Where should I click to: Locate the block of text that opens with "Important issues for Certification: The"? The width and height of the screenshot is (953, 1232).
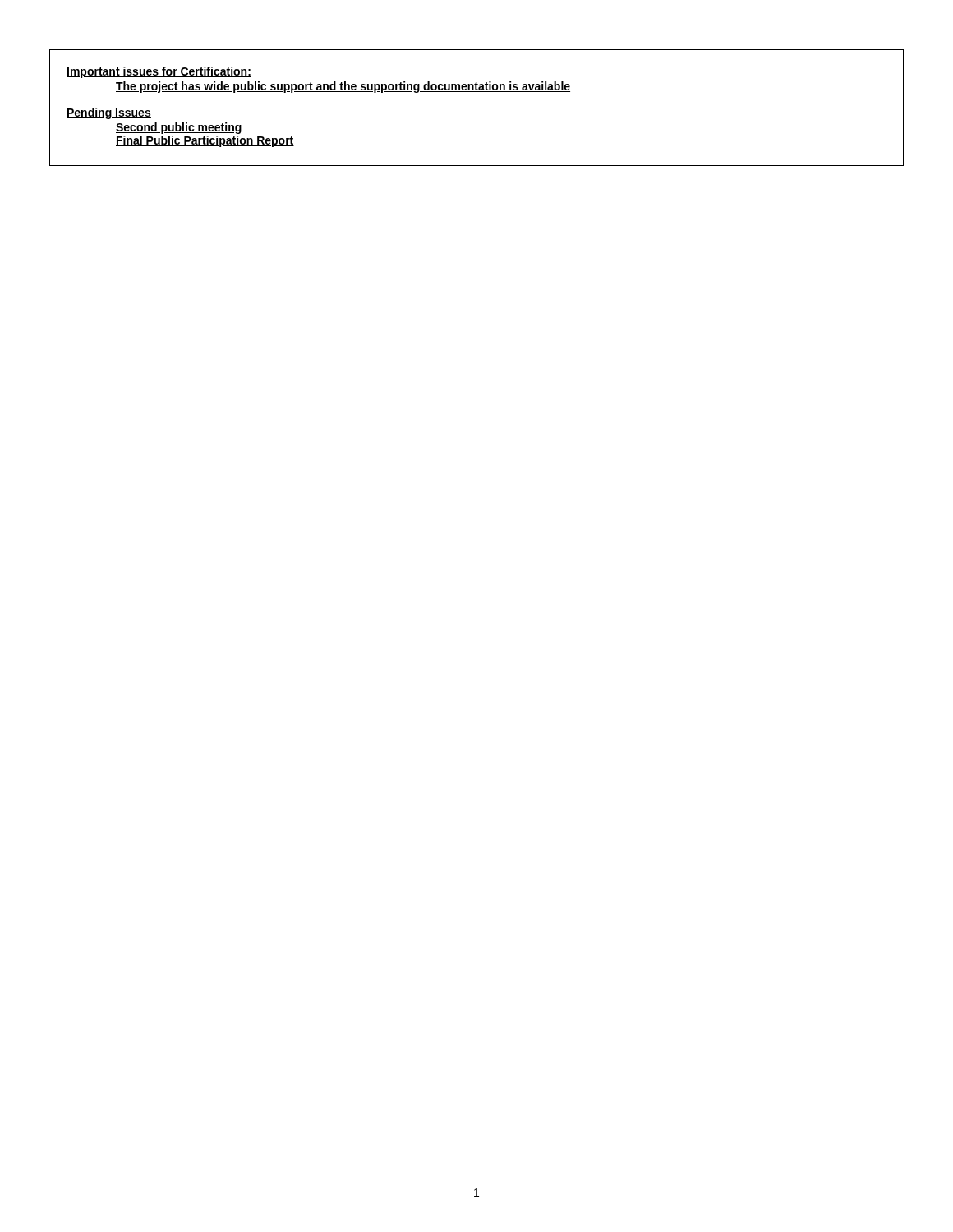159,72
